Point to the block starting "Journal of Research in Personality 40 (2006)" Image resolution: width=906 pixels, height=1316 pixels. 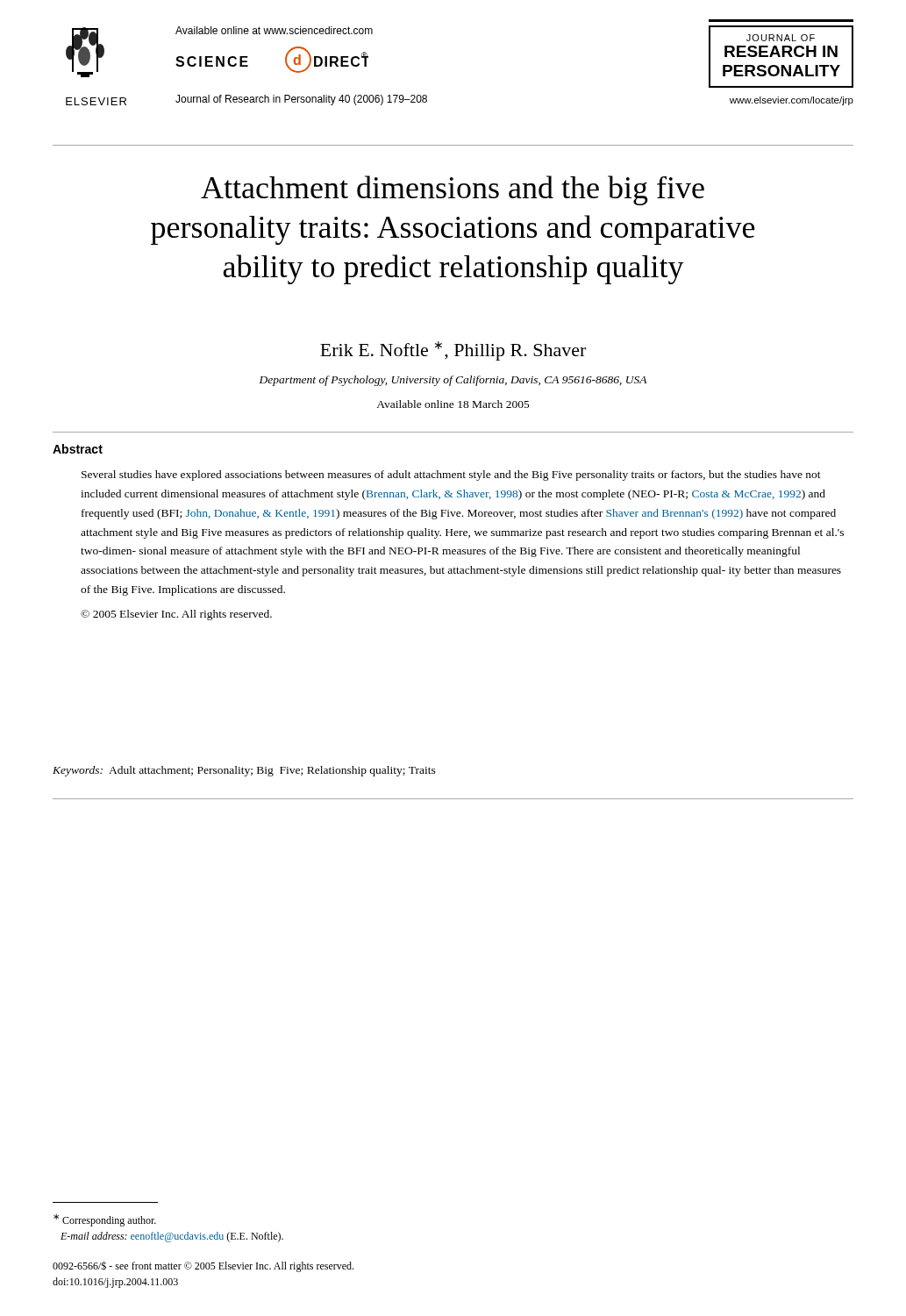tap(301, 99)
